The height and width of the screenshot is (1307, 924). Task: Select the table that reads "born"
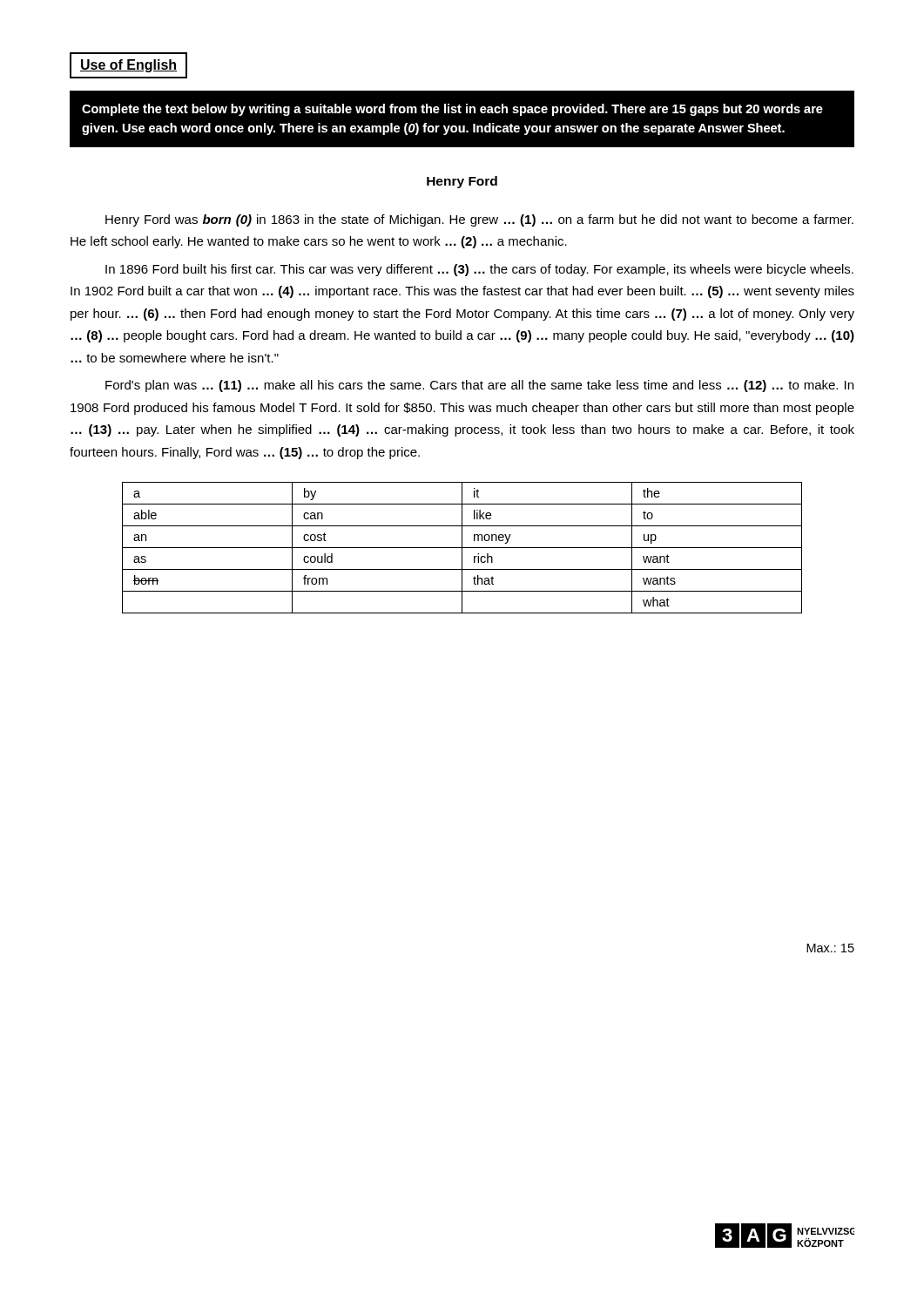click(x=462, y=548)
